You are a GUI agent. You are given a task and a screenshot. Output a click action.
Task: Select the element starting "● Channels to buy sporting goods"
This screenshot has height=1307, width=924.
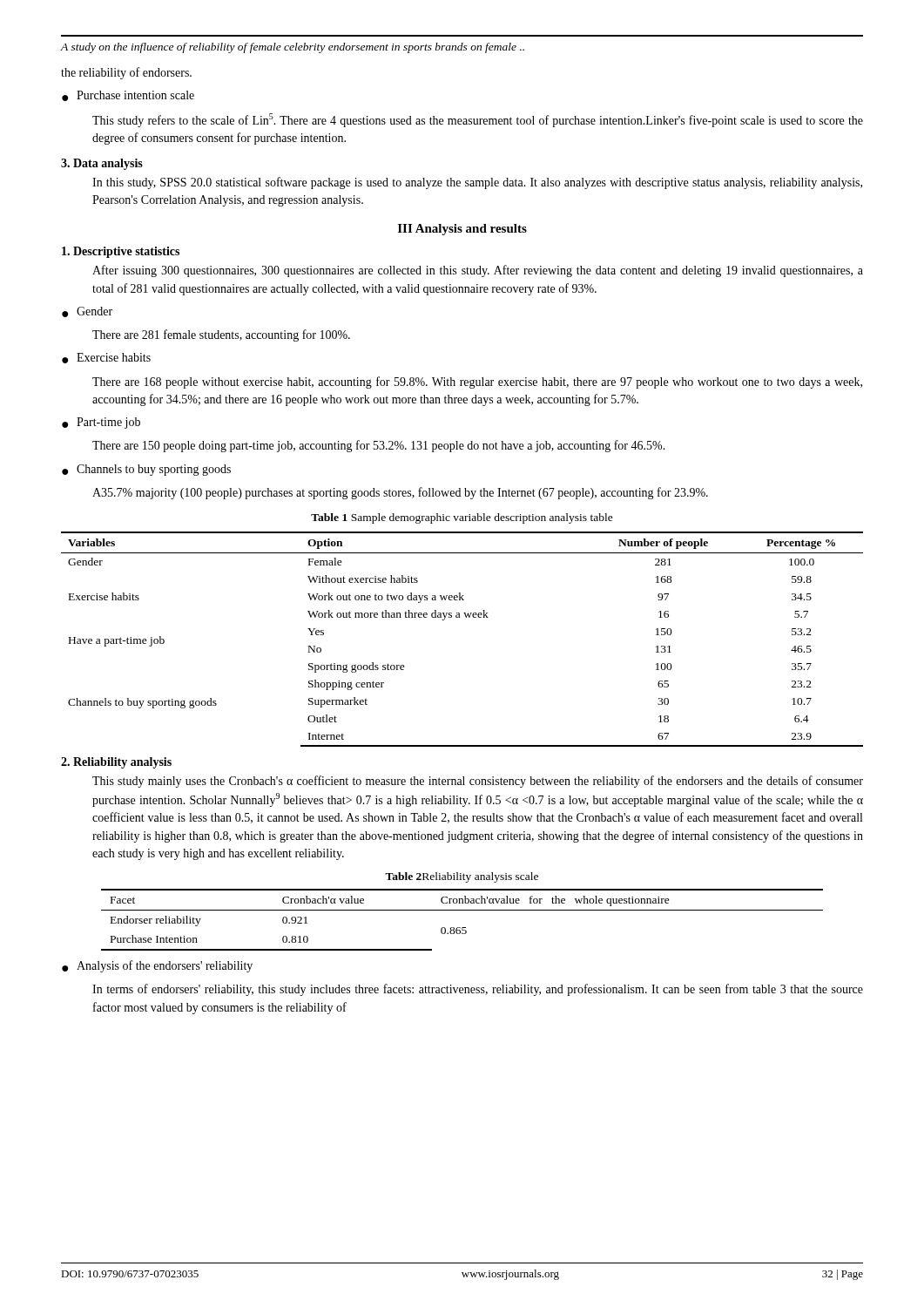point(146,470)
